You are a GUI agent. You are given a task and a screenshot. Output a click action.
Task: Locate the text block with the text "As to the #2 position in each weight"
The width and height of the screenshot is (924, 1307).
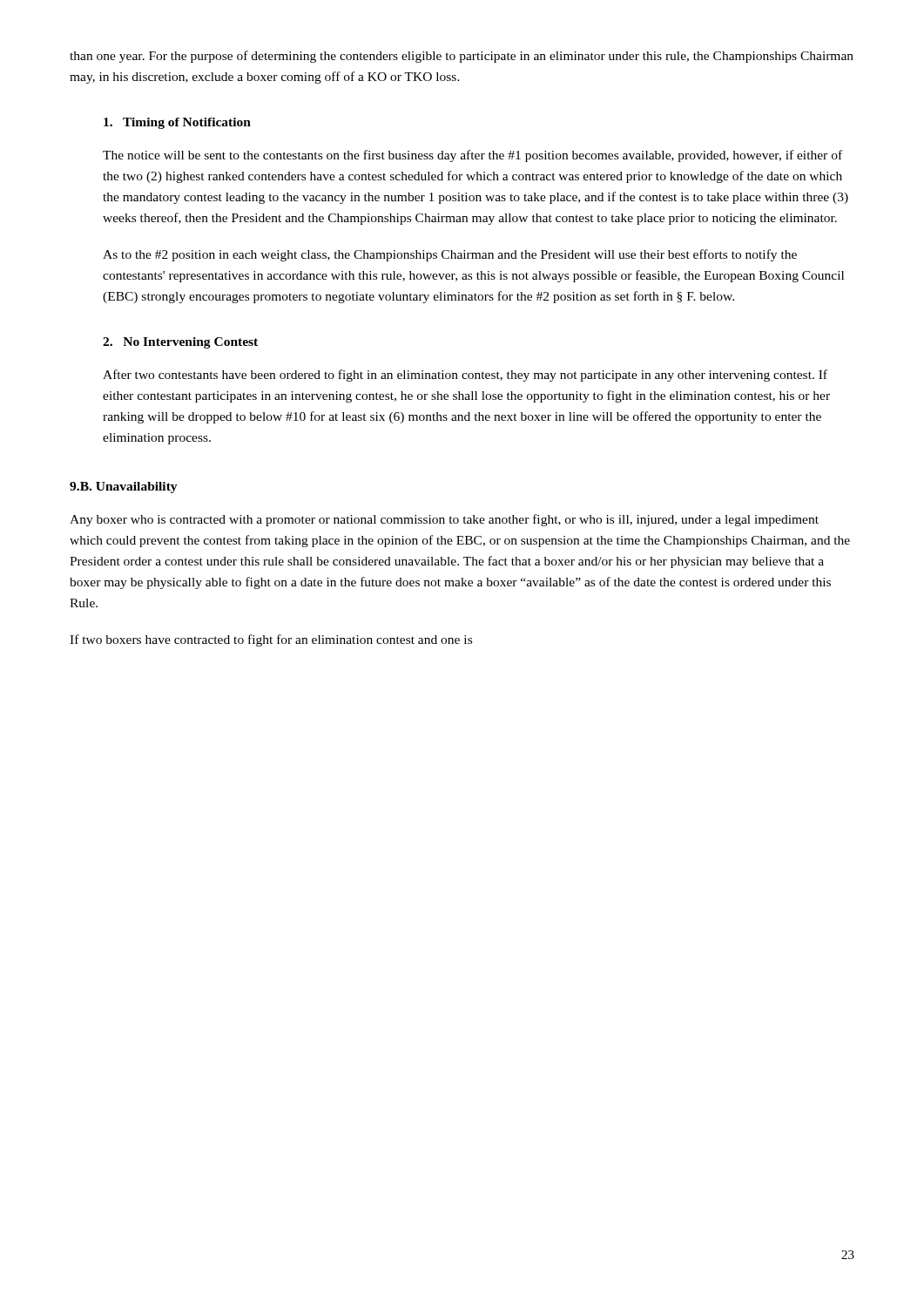(x=474, y=275)
